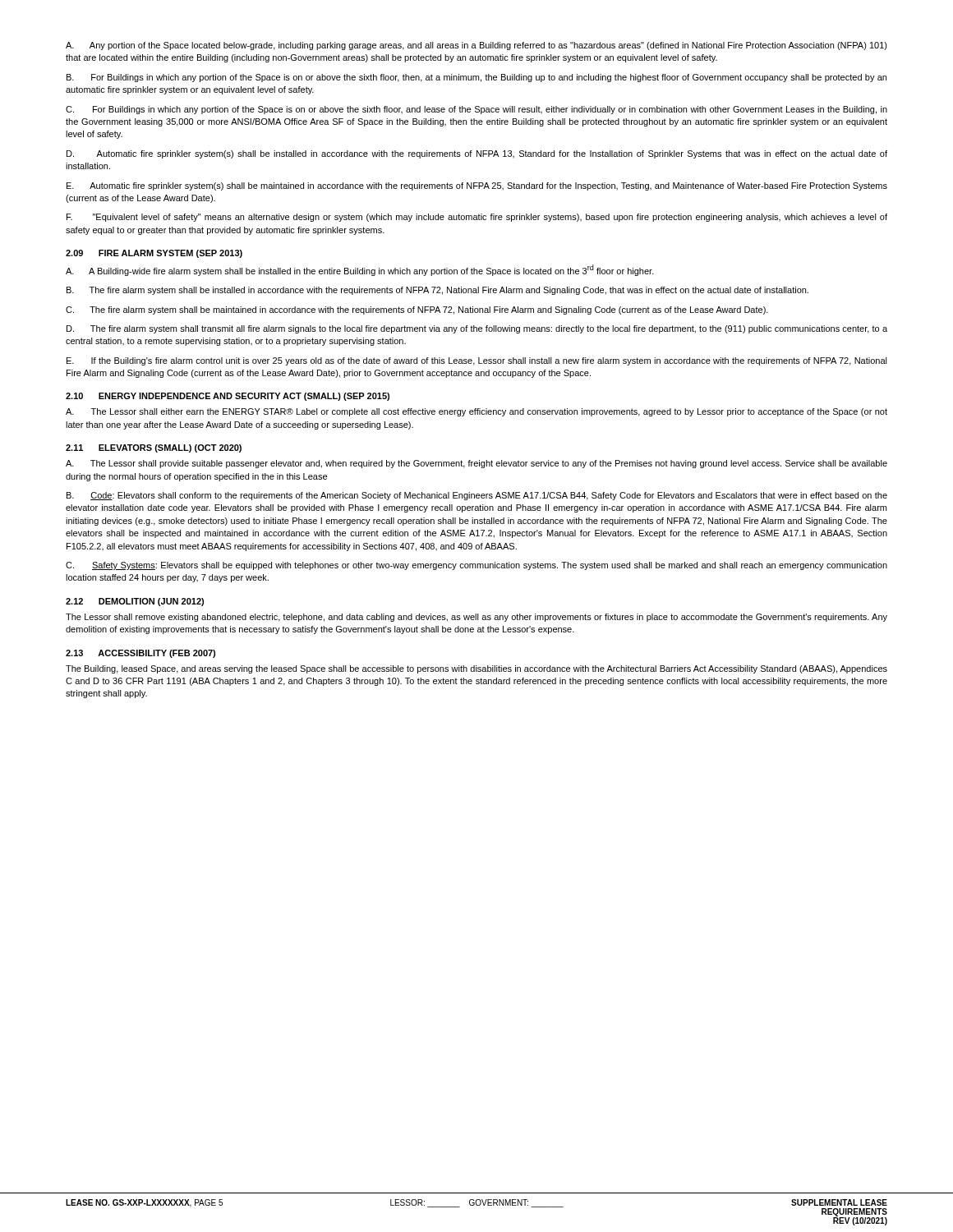Click on the section header that says "2.13 ACCESSIBILITY (FEB 2007)"
Image resolution: width=953 pixels, height=1232 pixels.
tap(141, 653)
